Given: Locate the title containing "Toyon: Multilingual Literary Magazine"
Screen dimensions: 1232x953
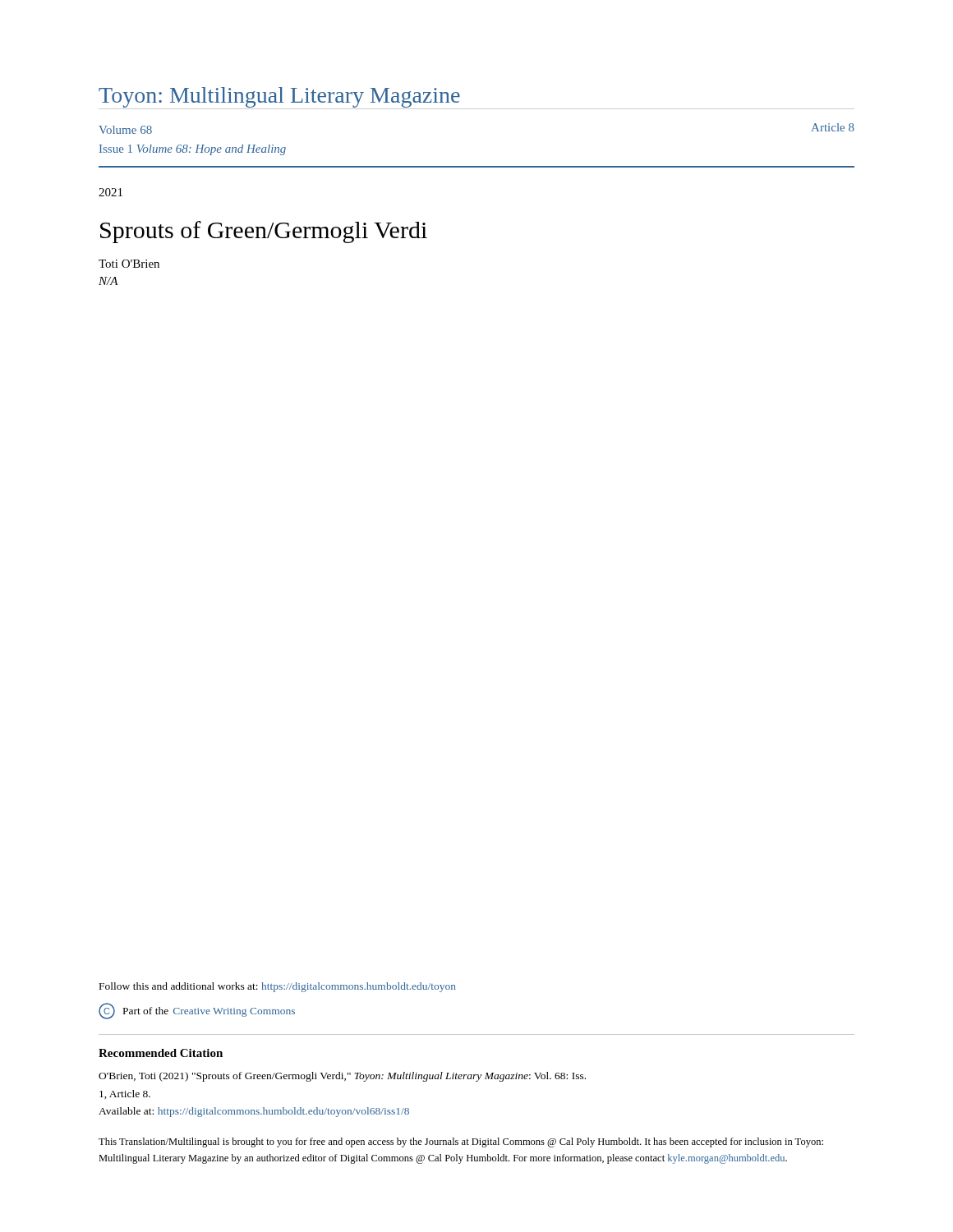Looking at the screenshot, I should (280, 95).
